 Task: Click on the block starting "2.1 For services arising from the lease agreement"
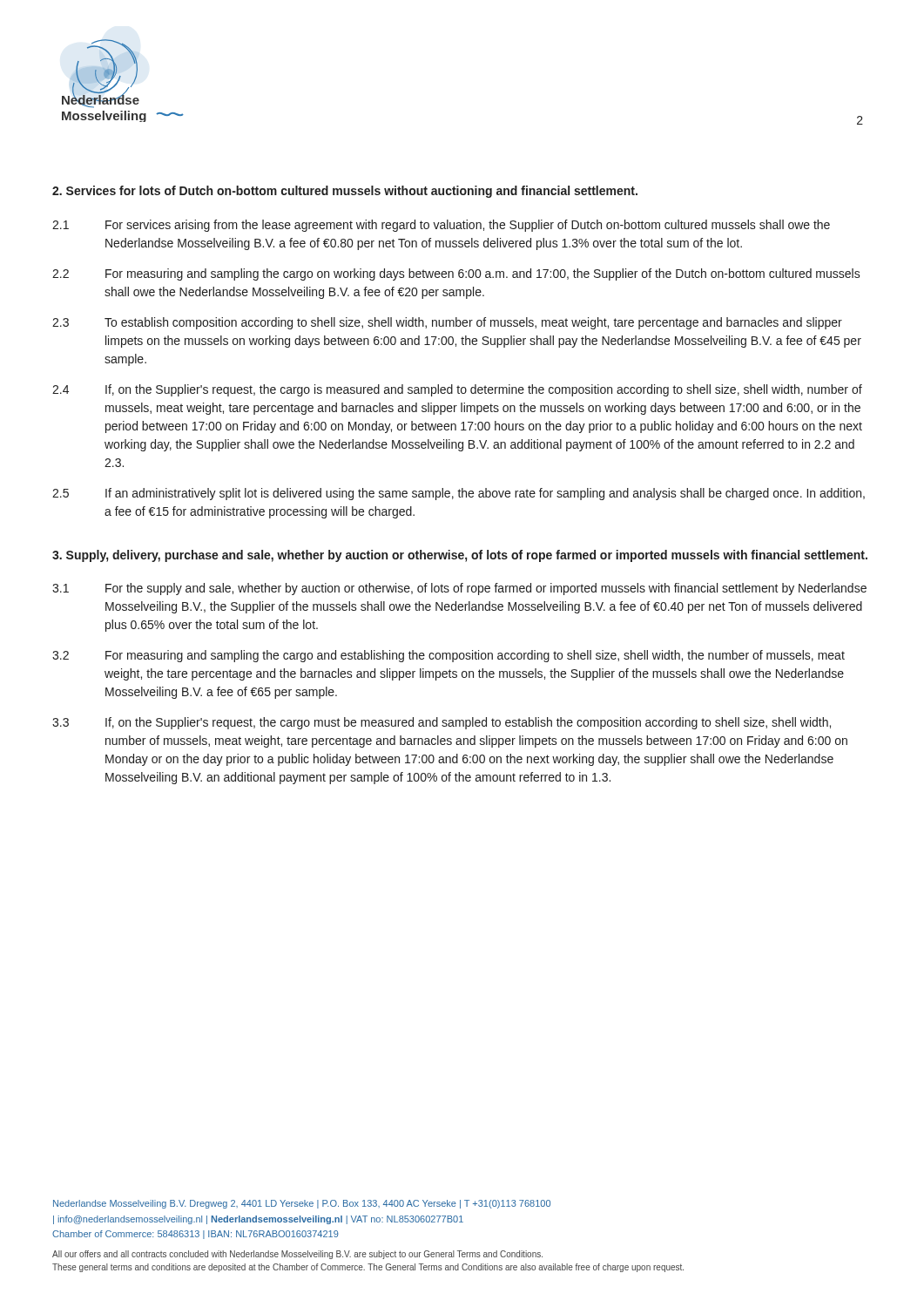pos(462,234)
